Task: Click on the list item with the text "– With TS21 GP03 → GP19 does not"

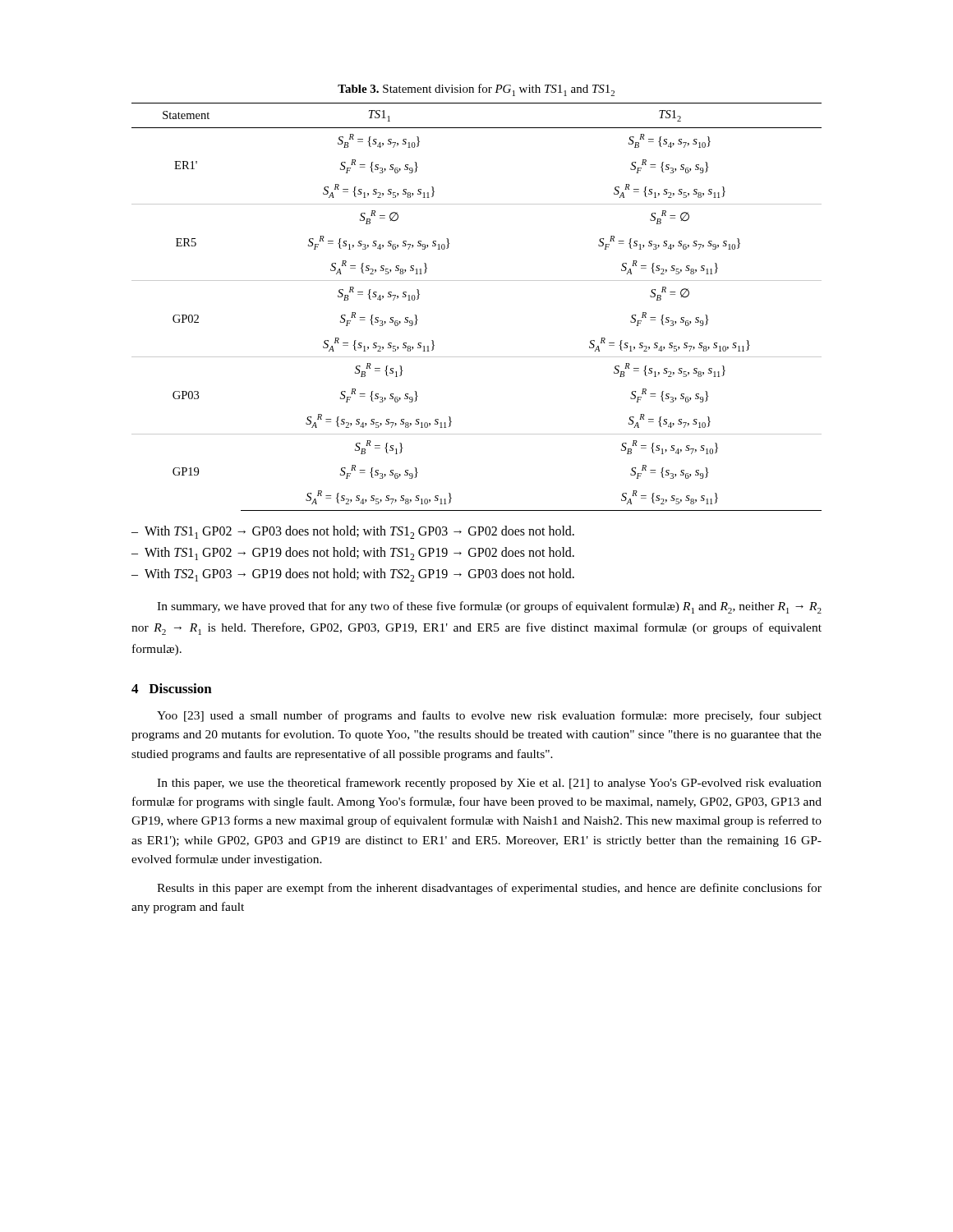Action: click(x=353, y=575)
